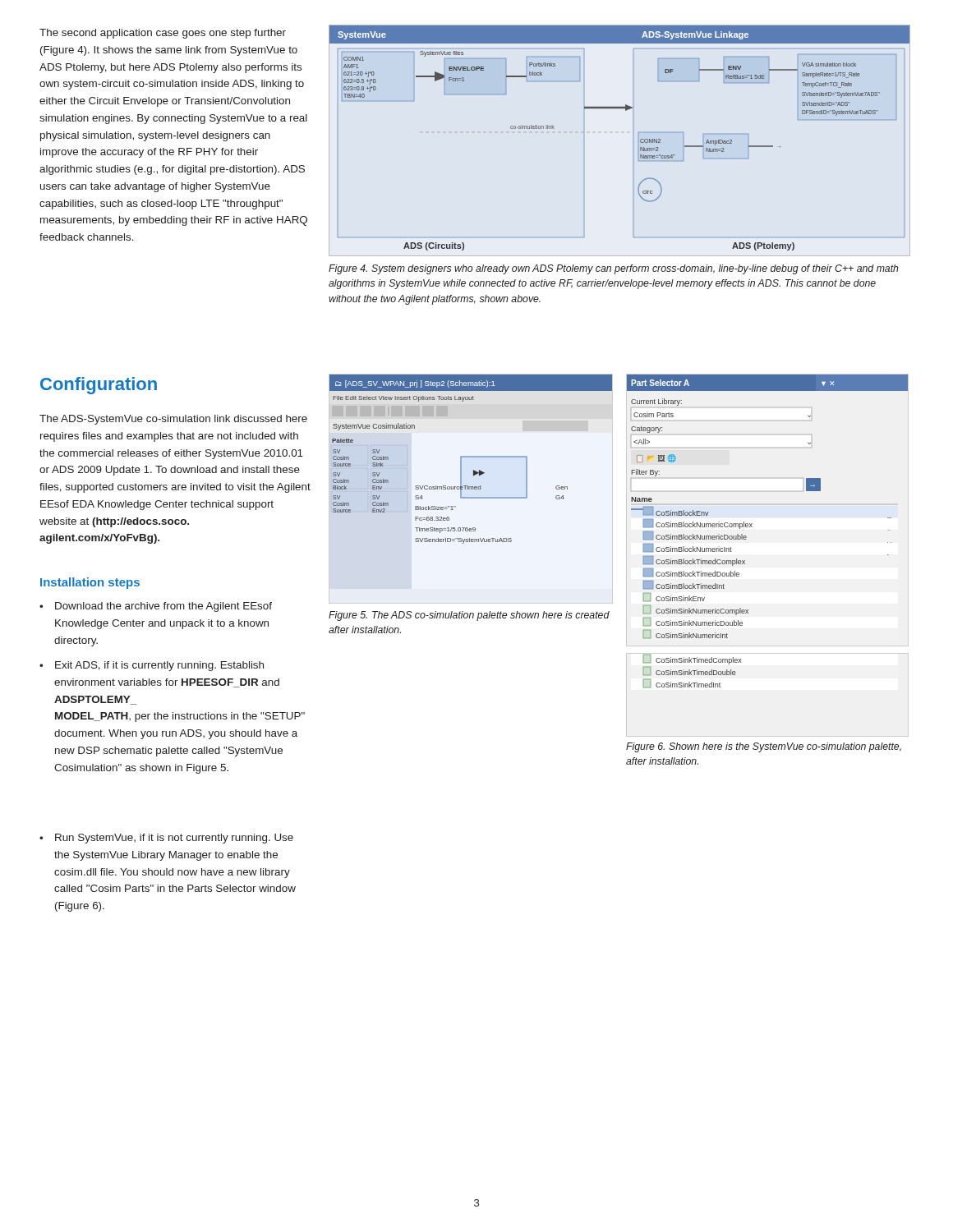Click on the caption that reads "Figure 5. The ADS co-simulation"
This screenshot has width=953, height=1232.
coord(469,623)
